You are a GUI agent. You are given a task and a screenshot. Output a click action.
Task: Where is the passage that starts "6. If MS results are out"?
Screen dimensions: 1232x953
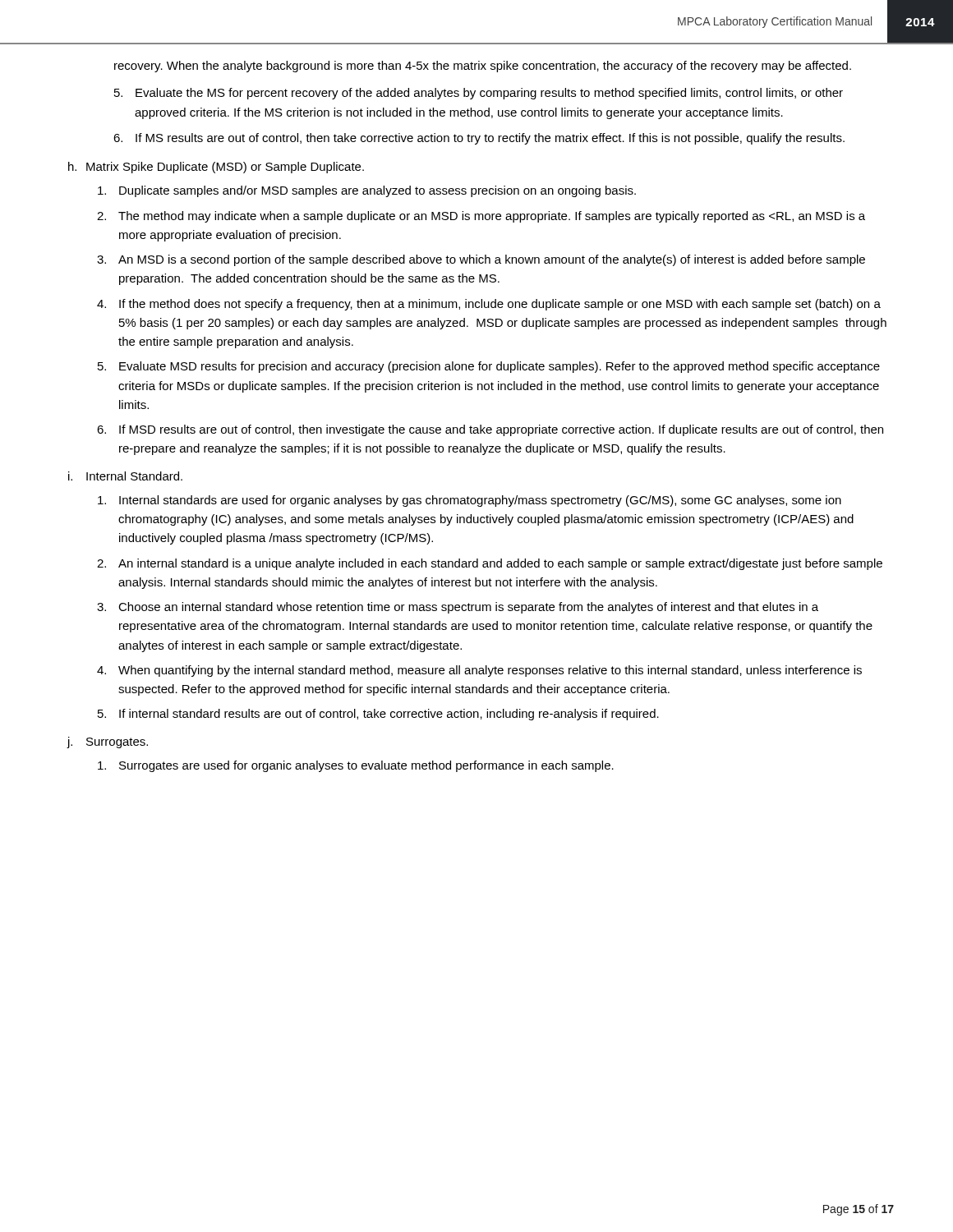479,137
